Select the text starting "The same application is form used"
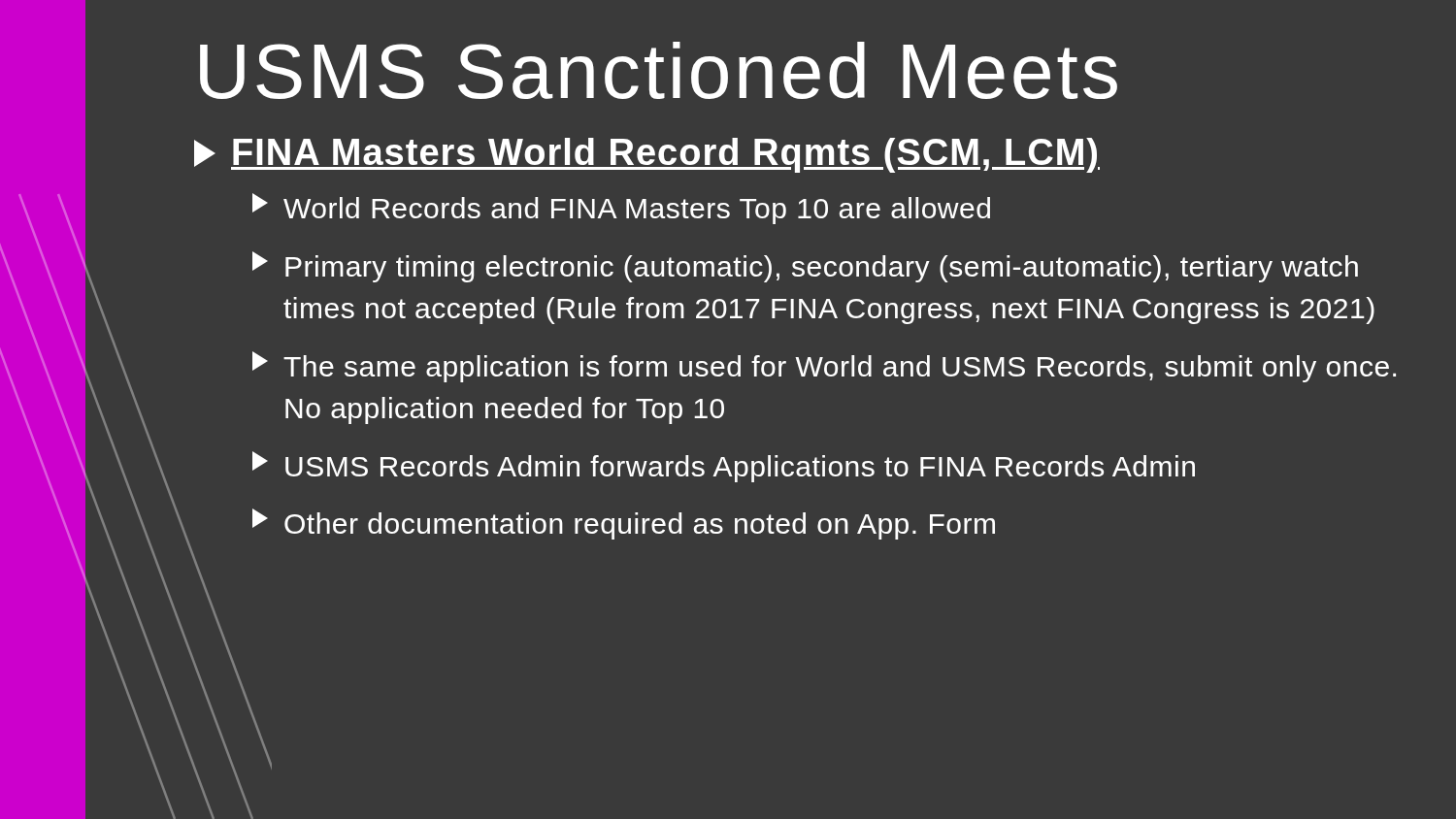Viewport: 1456px width, 819px height. [x=840, y=387]
